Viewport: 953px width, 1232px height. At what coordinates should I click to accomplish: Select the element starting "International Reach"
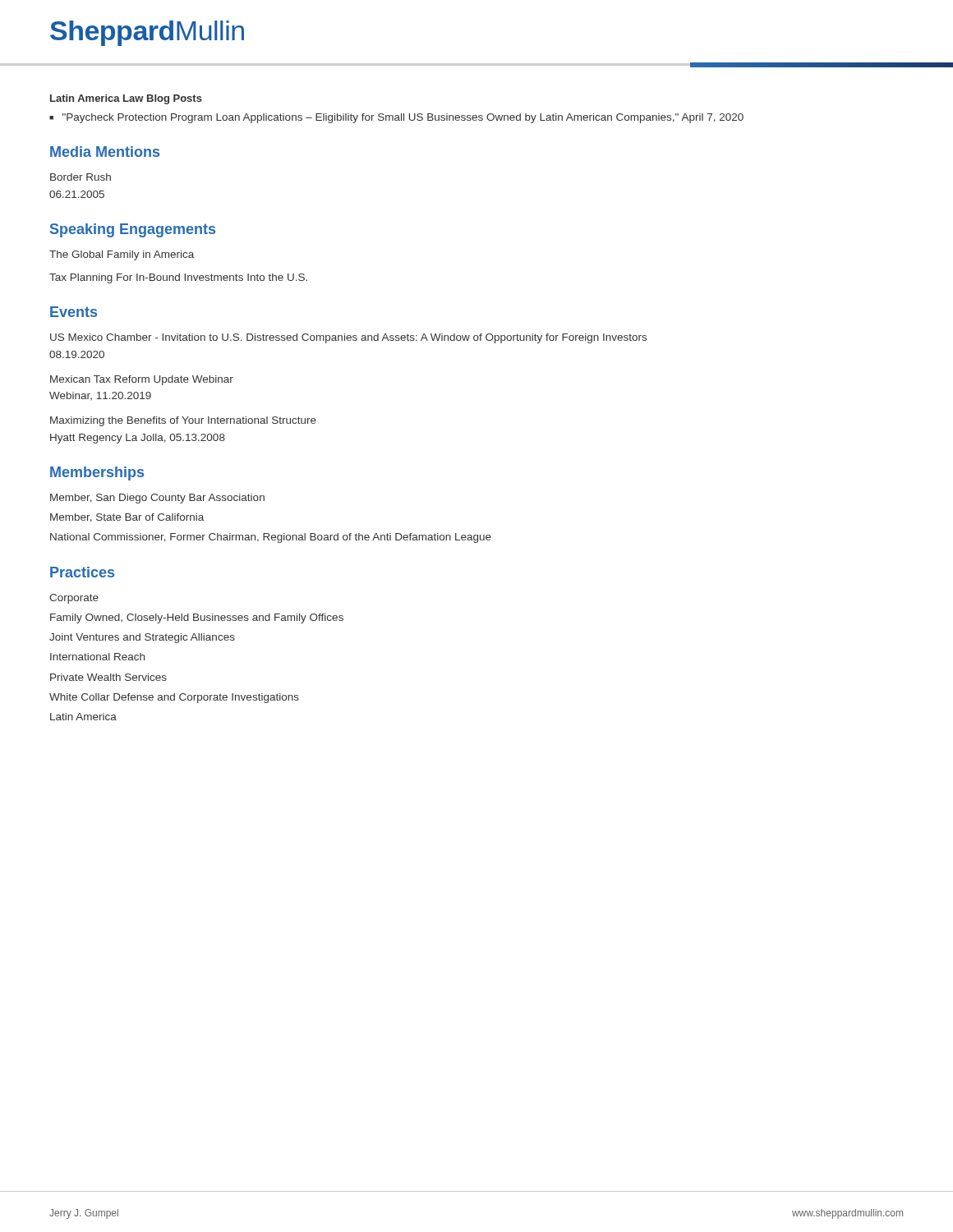[97, 657]
